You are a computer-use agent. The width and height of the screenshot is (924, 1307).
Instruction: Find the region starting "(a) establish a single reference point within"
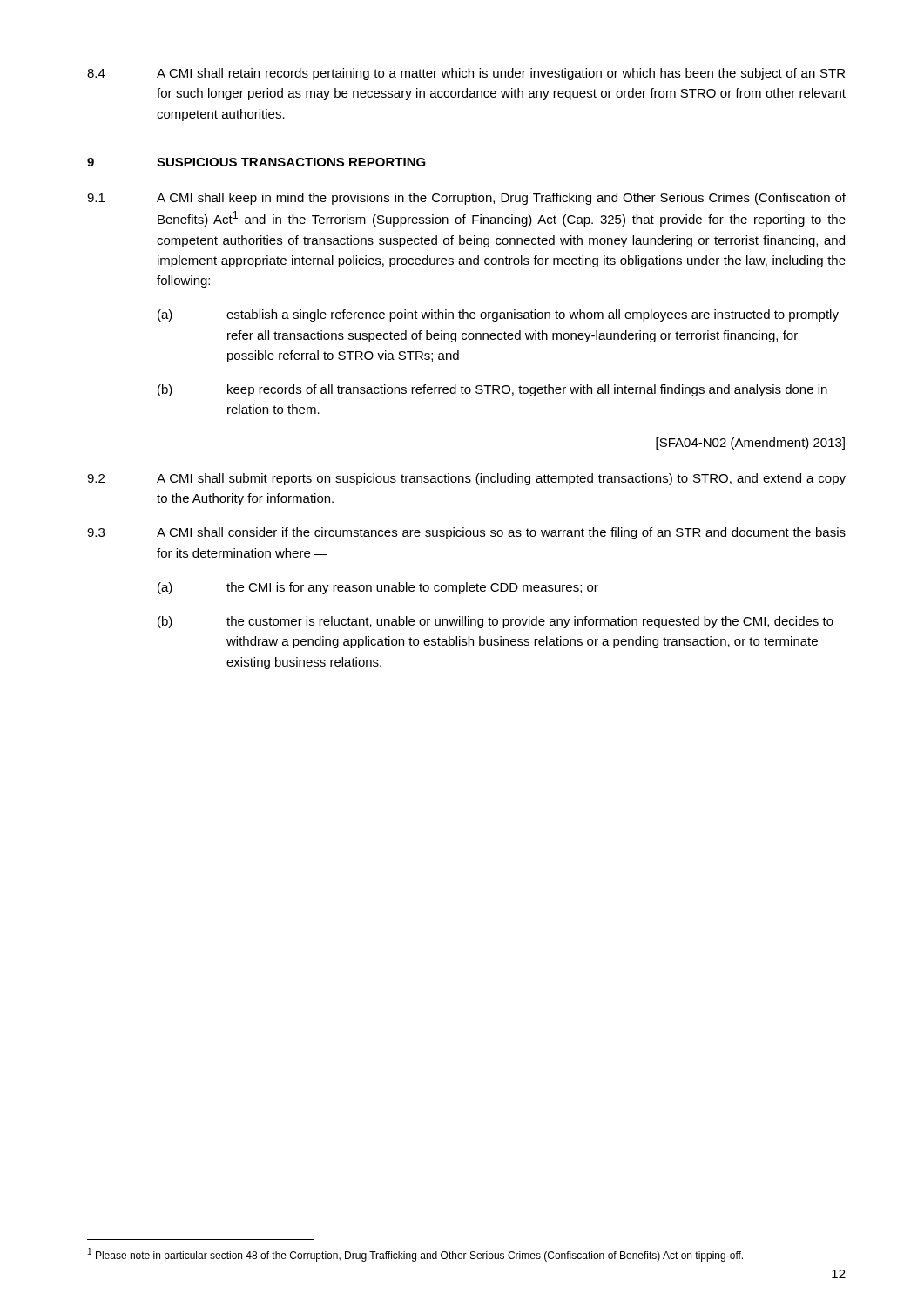click(501, 335)
